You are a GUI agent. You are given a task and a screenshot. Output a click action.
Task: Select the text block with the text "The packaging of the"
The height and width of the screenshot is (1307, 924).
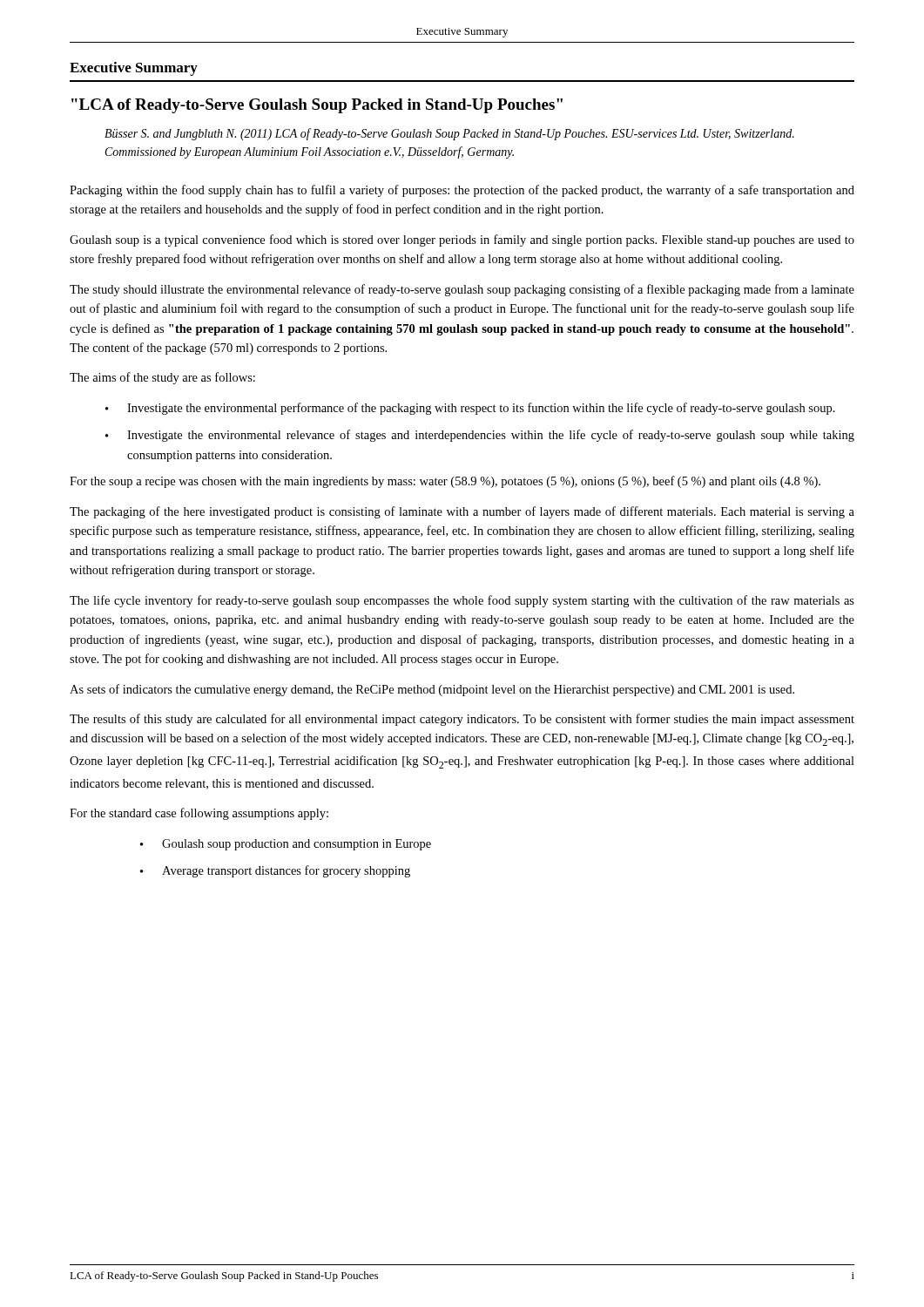[462, 541]
